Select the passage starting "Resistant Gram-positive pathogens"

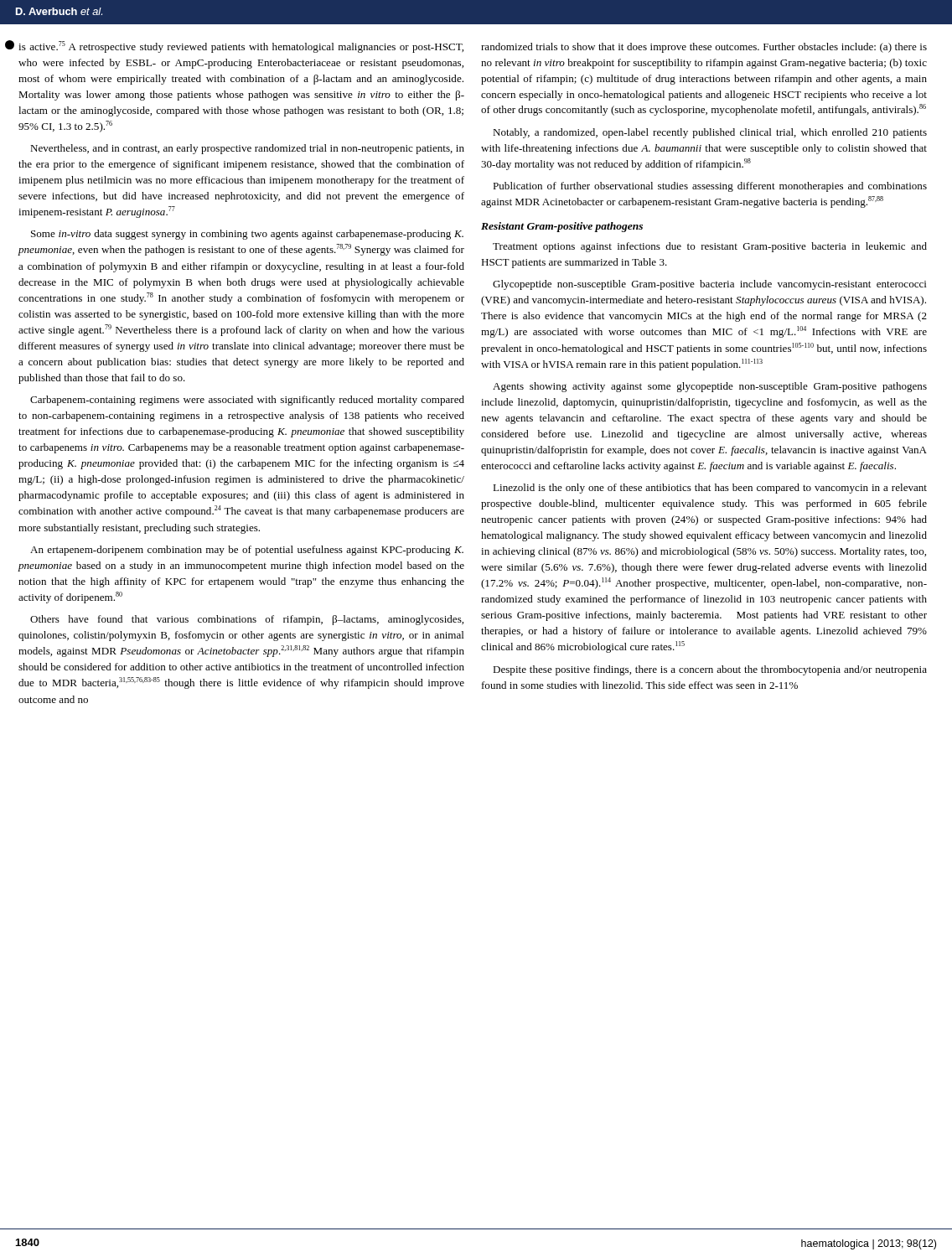562,227
